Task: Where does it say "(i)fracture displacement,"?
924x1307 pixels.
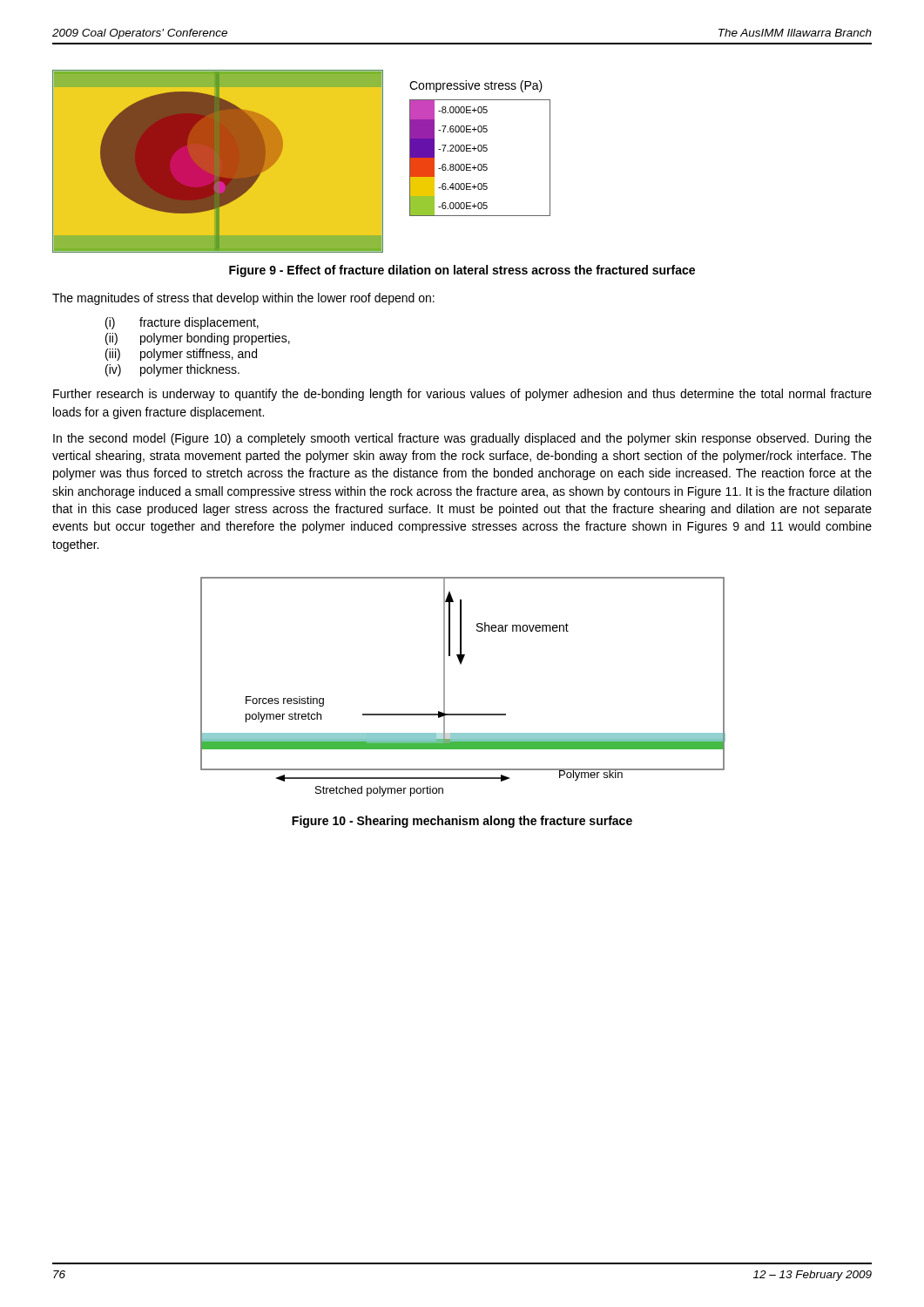Action: (182, 323)
